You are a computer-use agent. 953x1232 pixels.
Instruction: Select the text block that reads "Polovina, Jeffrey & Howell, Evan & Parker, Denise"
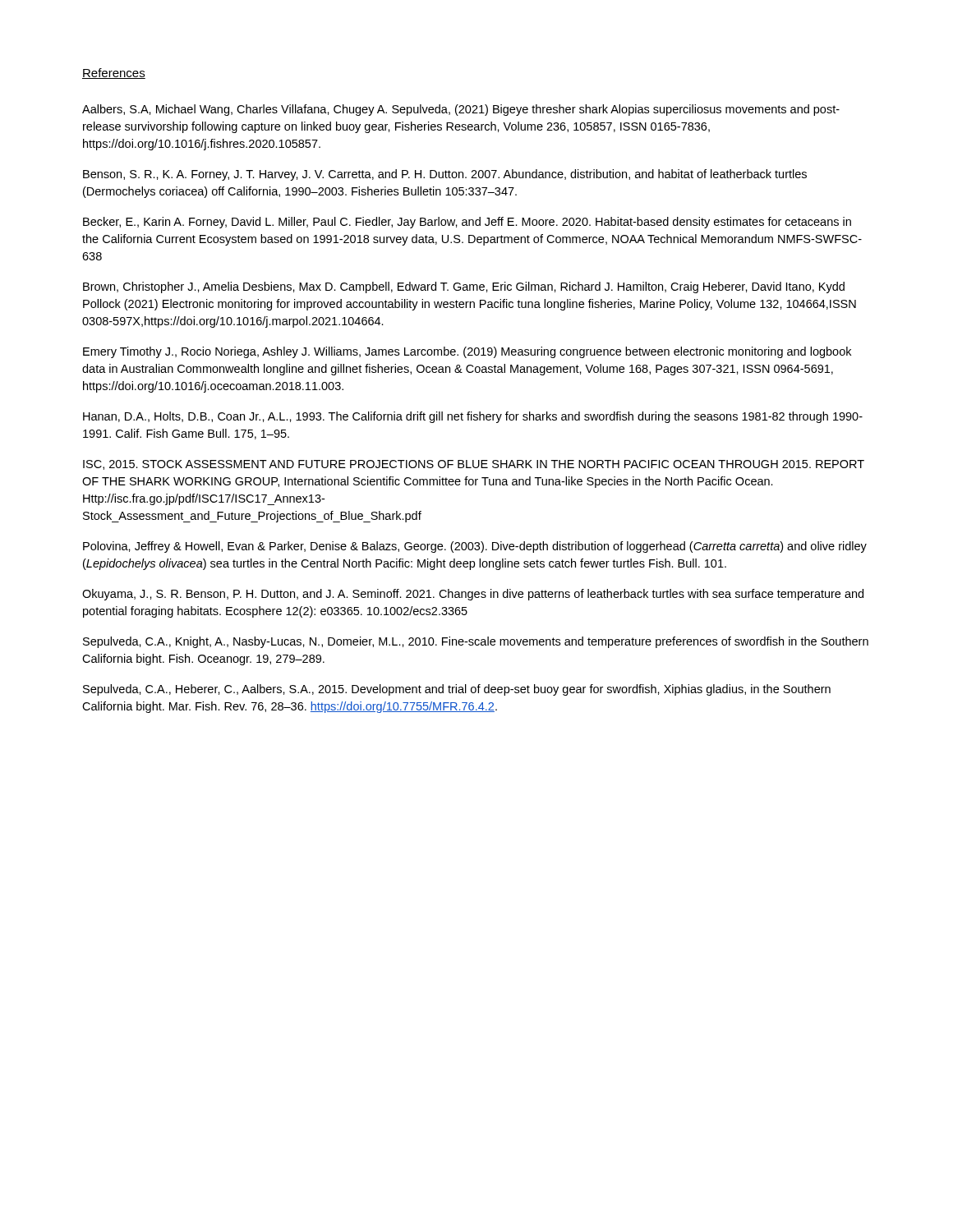click(474, 555)
